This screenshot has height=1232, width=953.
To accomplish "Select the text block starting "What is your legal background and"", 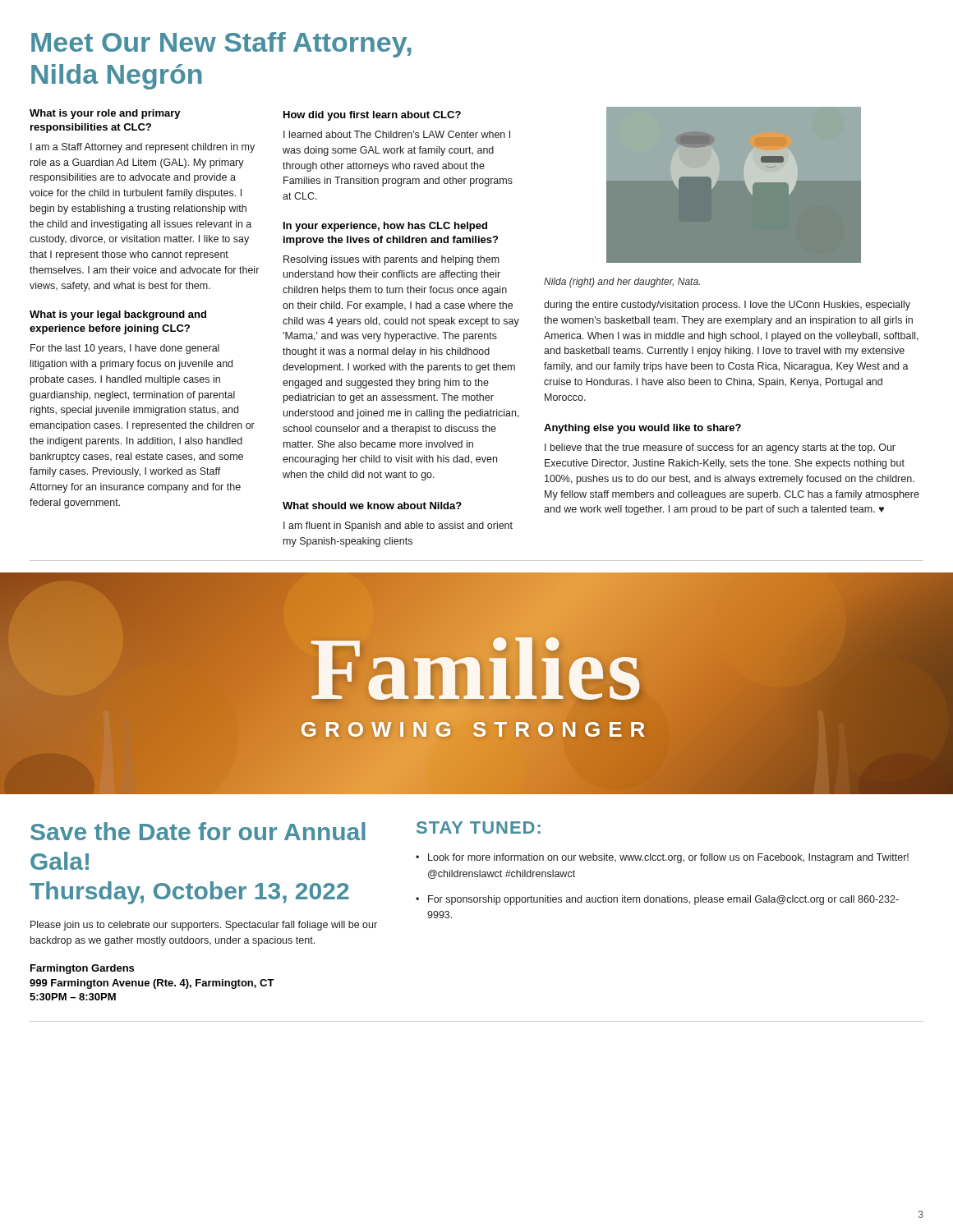I will [145, 322].
